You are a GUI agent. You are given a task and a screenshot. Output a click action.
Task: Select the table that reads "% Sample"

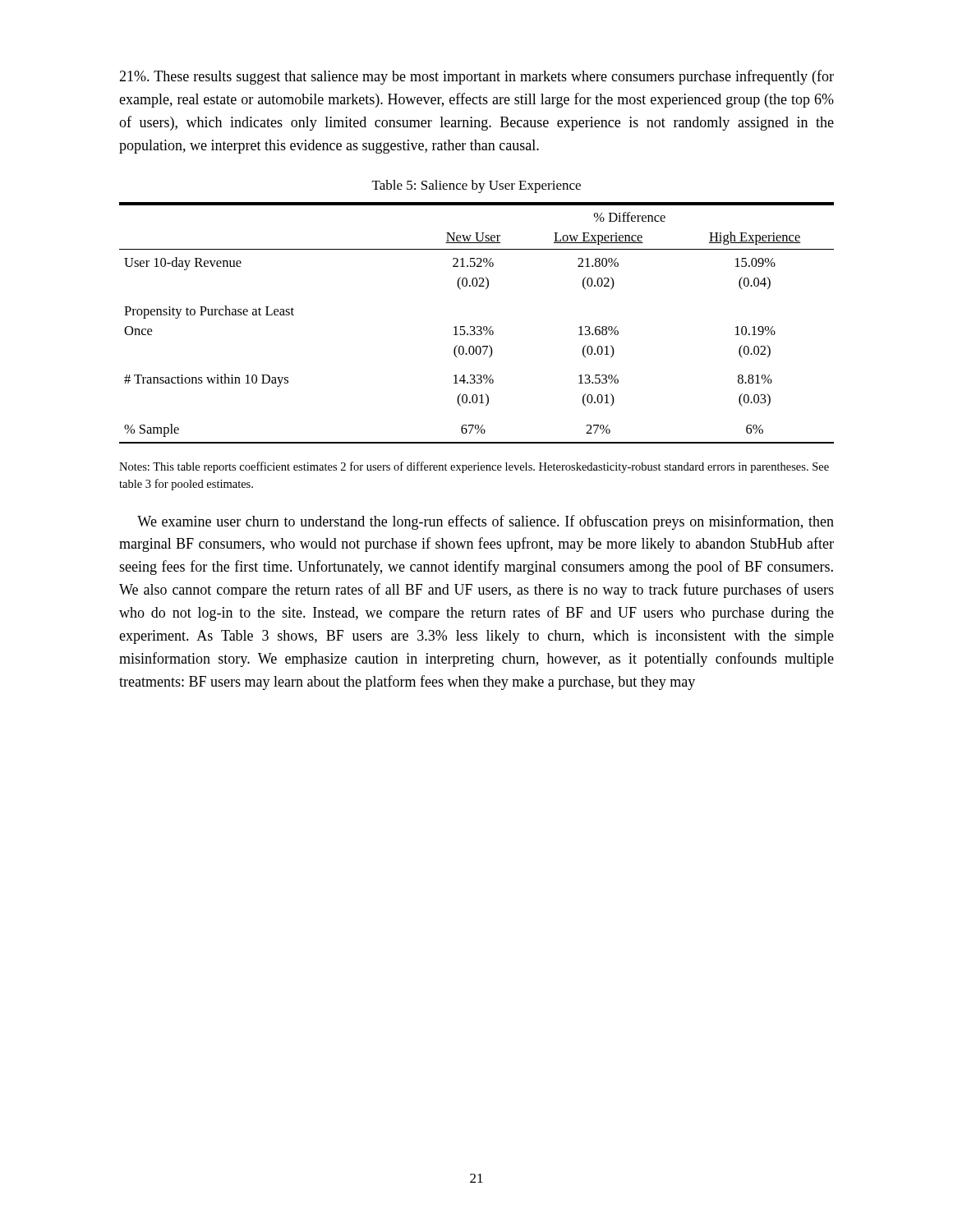(476, 322)
